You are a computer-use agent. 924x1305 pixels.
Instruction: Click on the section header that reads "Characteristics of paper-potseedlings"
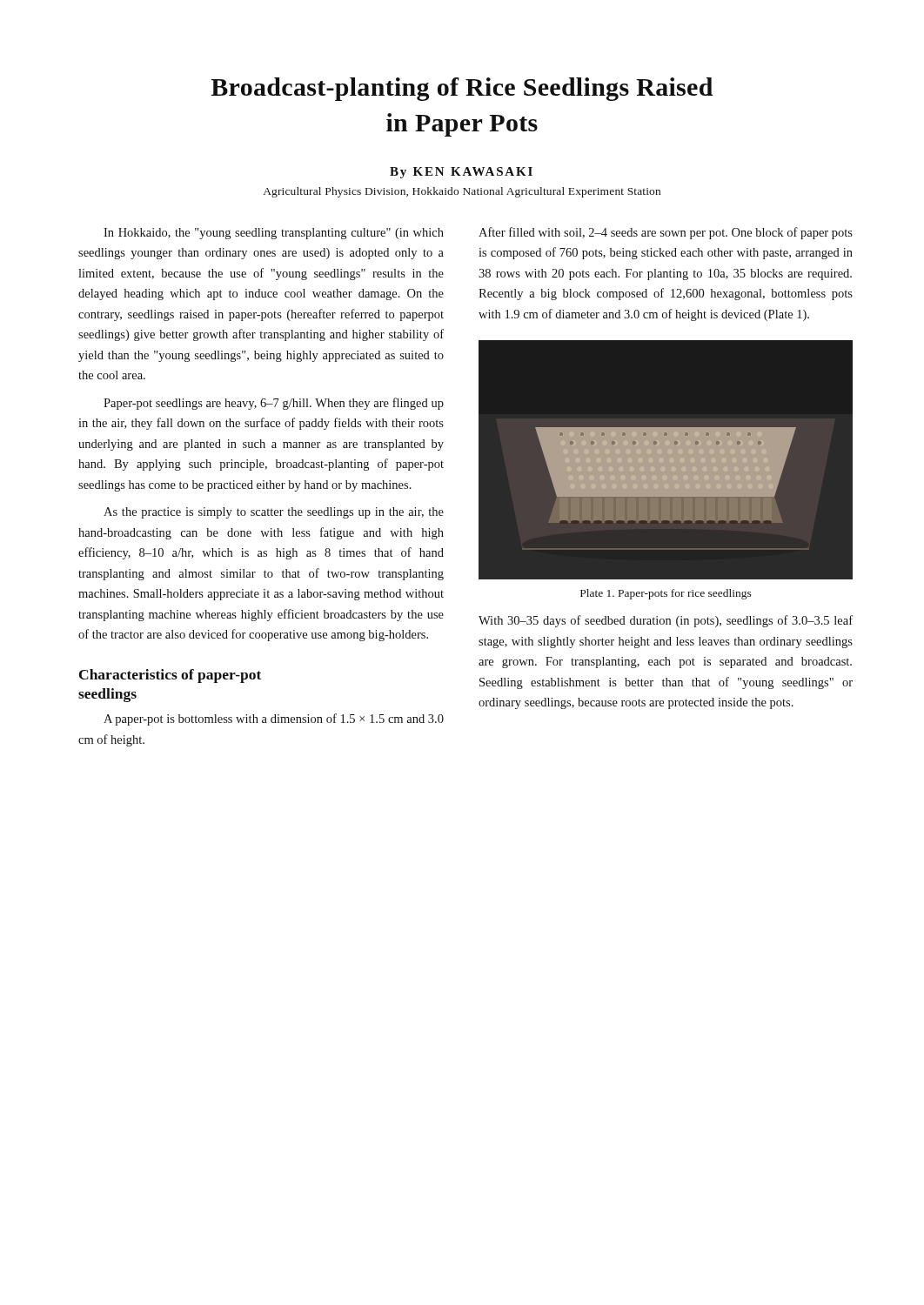(x=170, y=684)
